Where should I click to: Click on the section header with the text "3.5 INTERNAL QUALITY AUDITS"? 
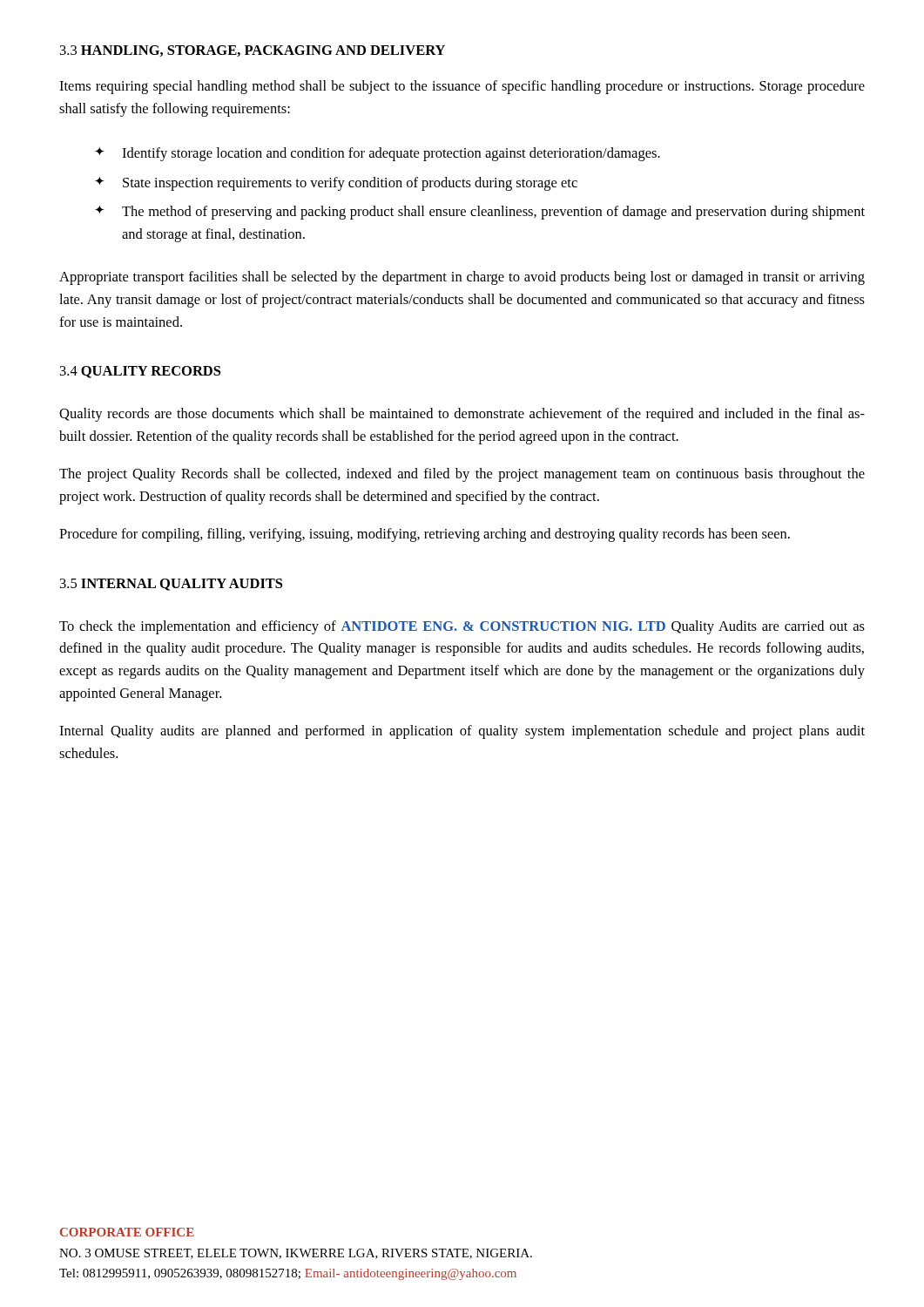(x=171, y=583)
